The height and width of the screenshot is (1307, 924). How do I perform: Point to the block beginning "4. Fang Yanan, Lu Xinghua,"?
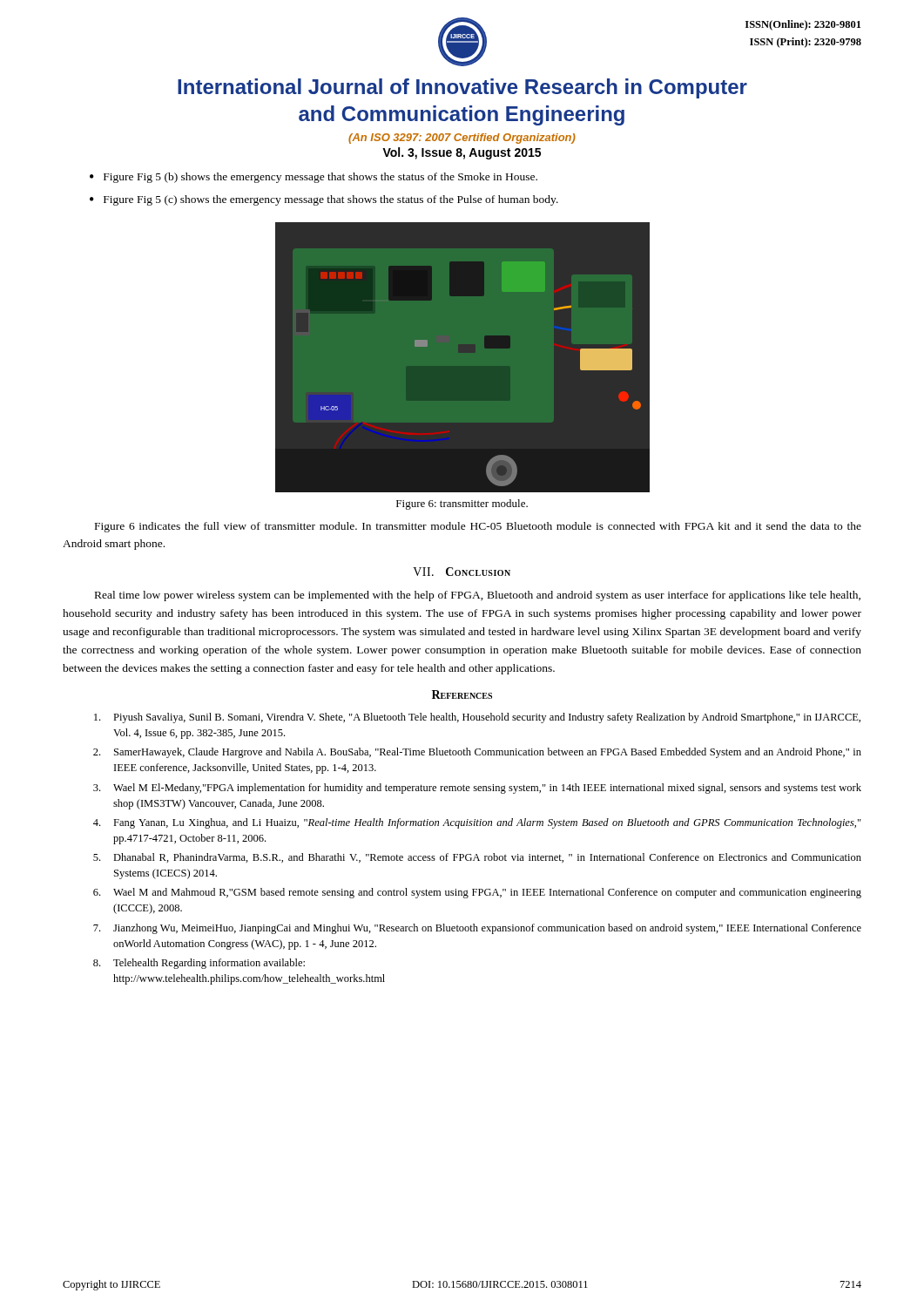point(462,830)
